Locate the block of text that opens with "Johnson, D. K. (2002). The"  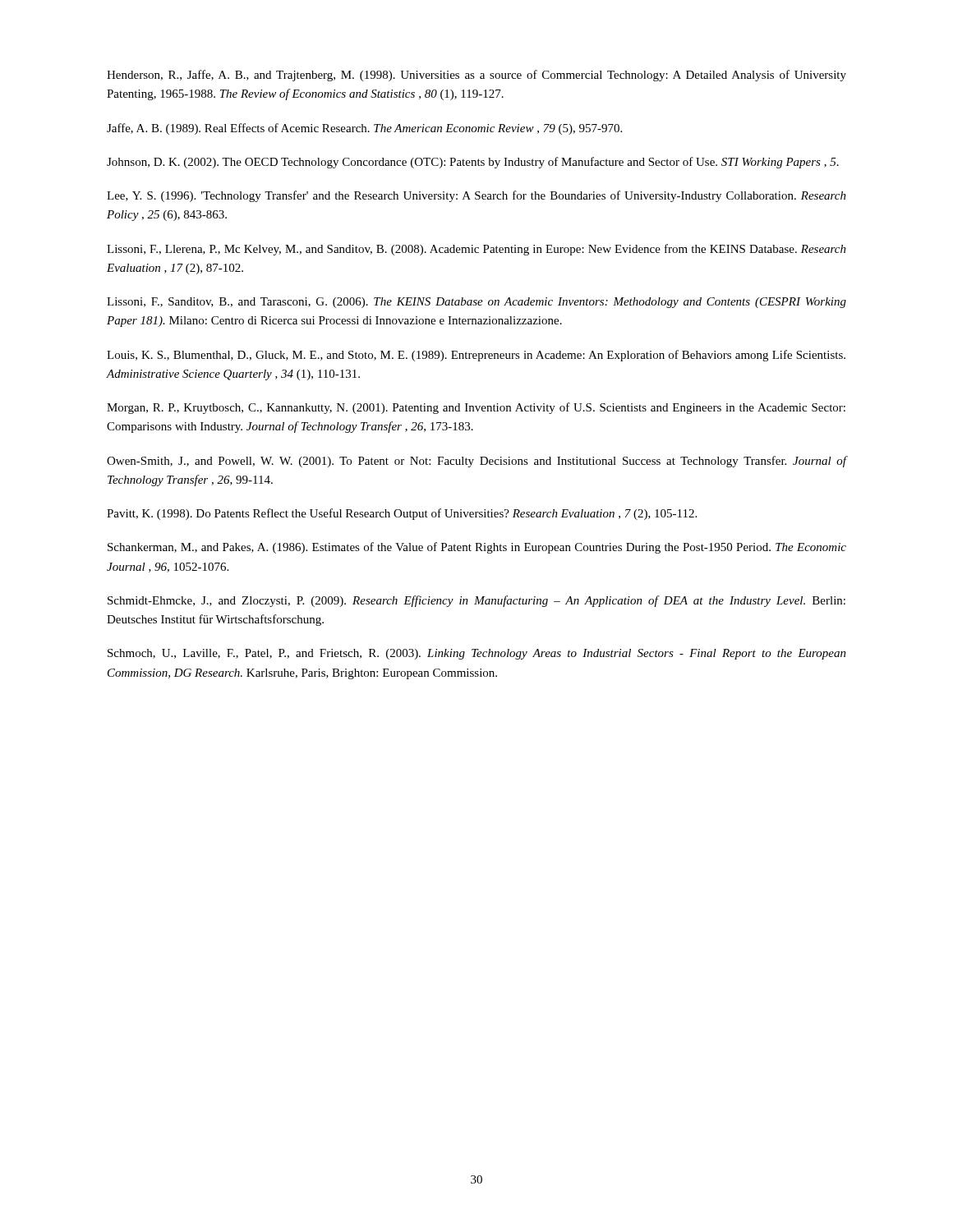(473, 162)
